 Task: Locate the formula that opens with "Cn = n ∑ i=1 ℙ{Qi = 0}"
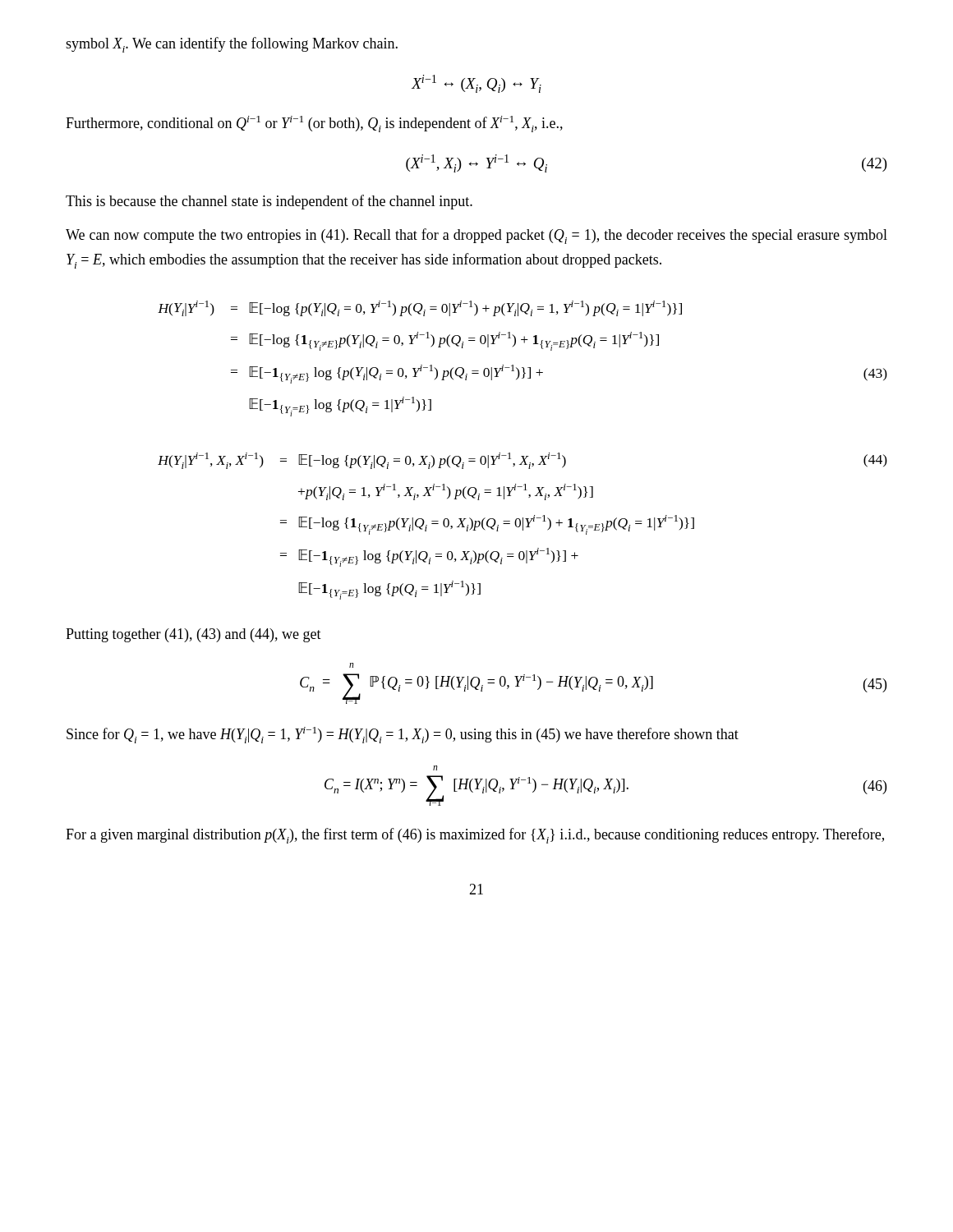click(x=593, y=684)
